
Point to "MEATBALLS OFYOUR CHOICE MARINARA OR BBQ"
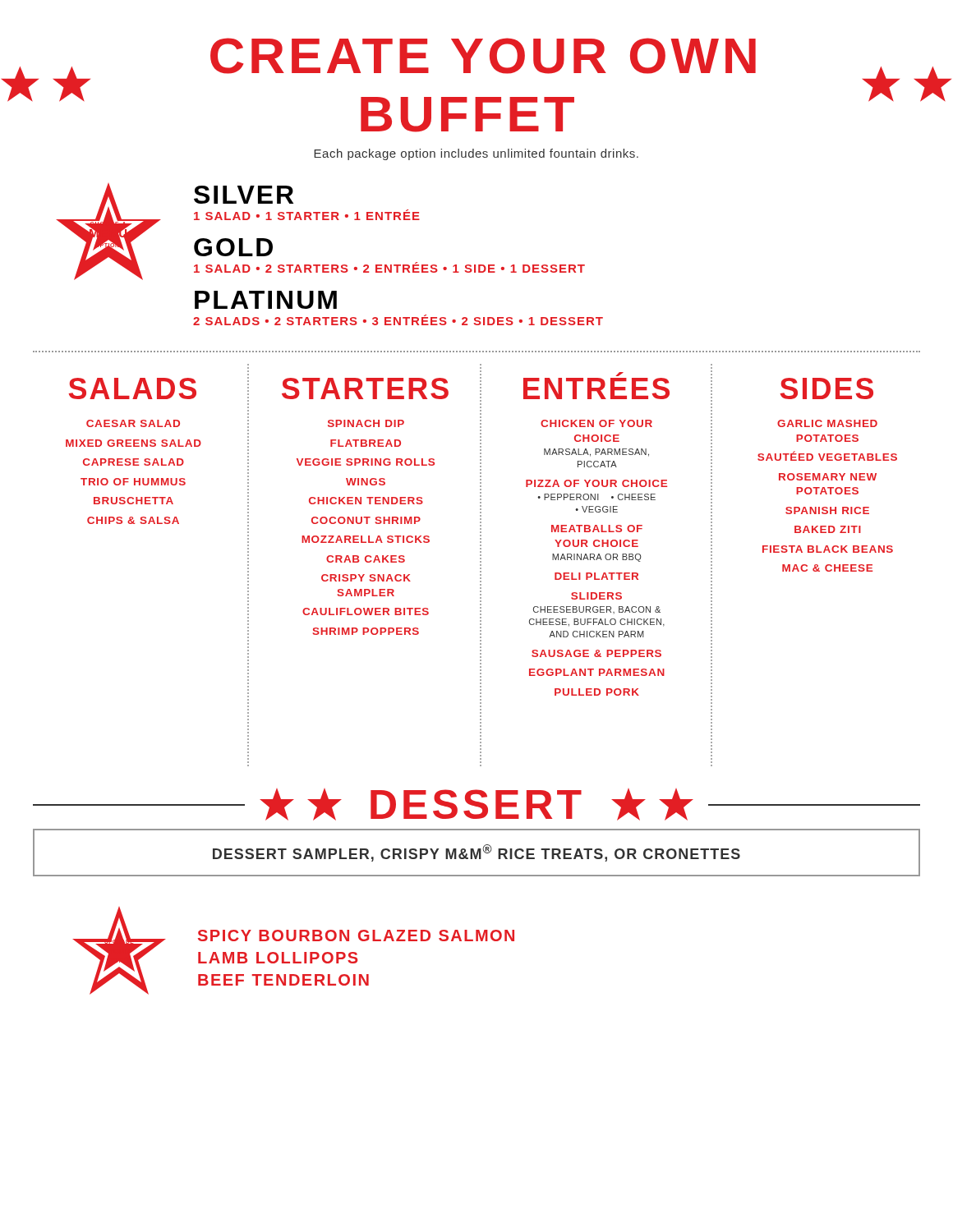[597, 542]
